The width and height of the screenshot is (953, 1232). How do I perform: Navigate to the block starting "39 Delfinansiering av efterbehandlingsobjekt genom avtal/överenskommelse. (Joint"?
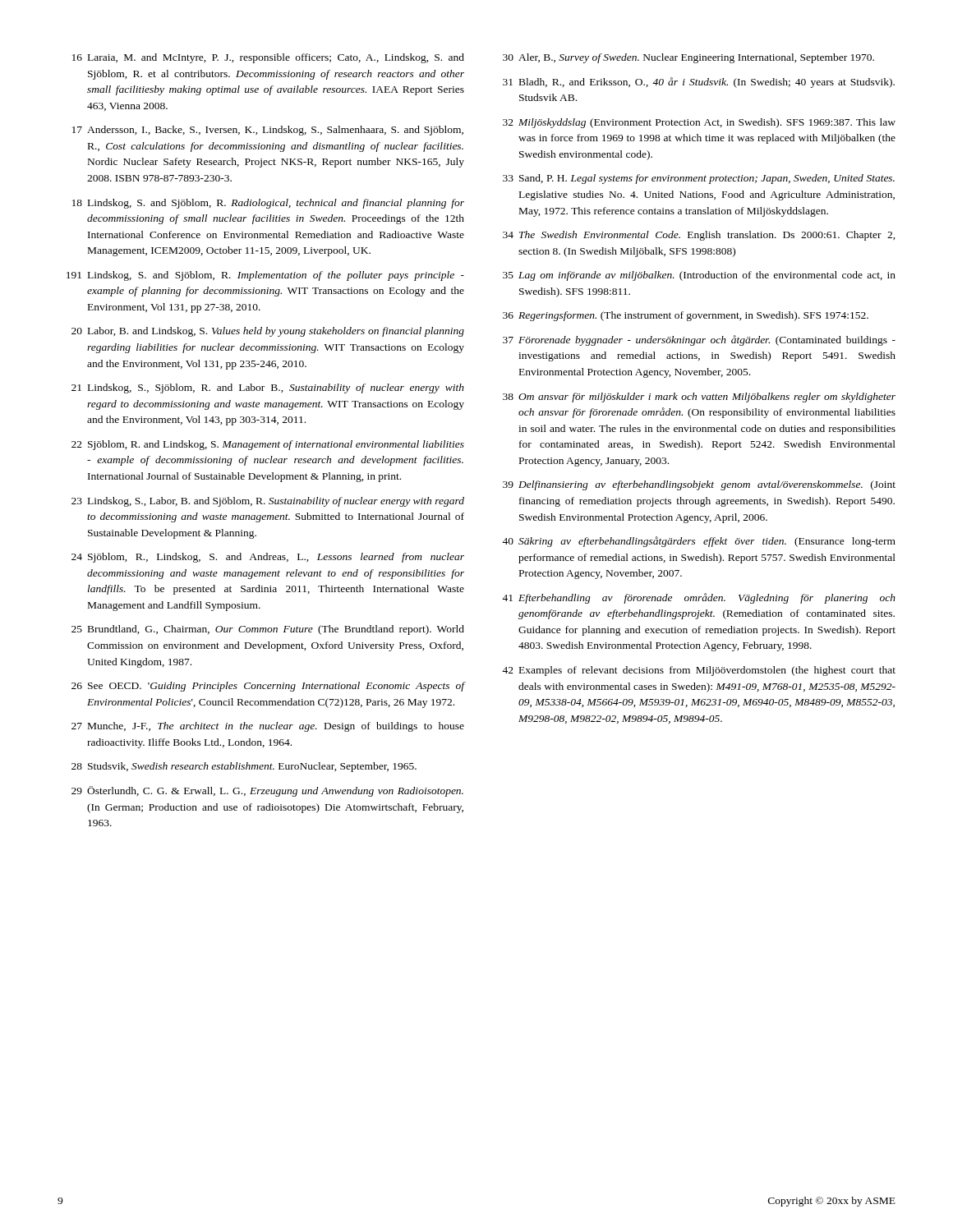tap(692, 501)
